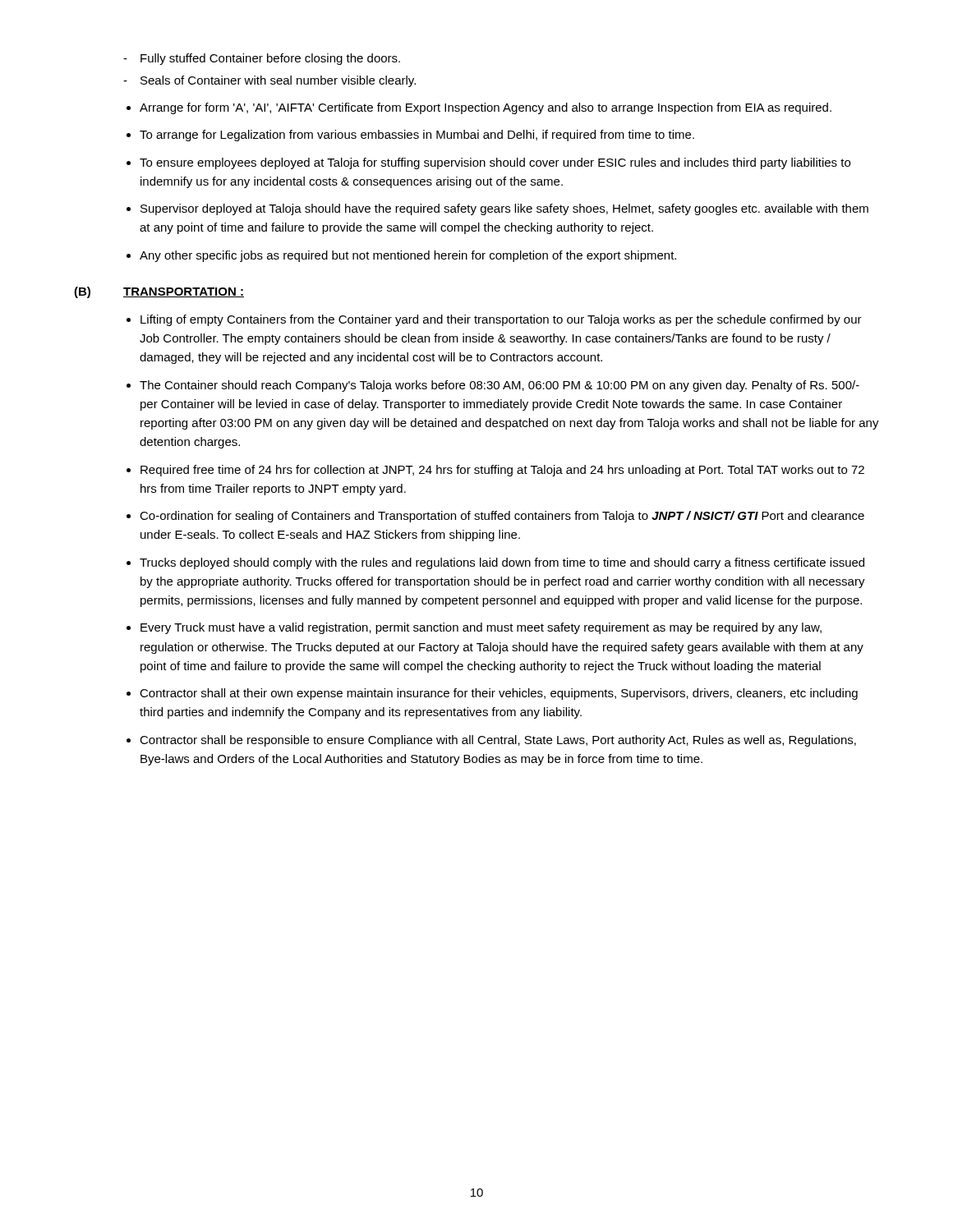Find the list item with the text "Contractor shall be"
The width and height of the screenshot is (953, 1232).
pos(509,749)
